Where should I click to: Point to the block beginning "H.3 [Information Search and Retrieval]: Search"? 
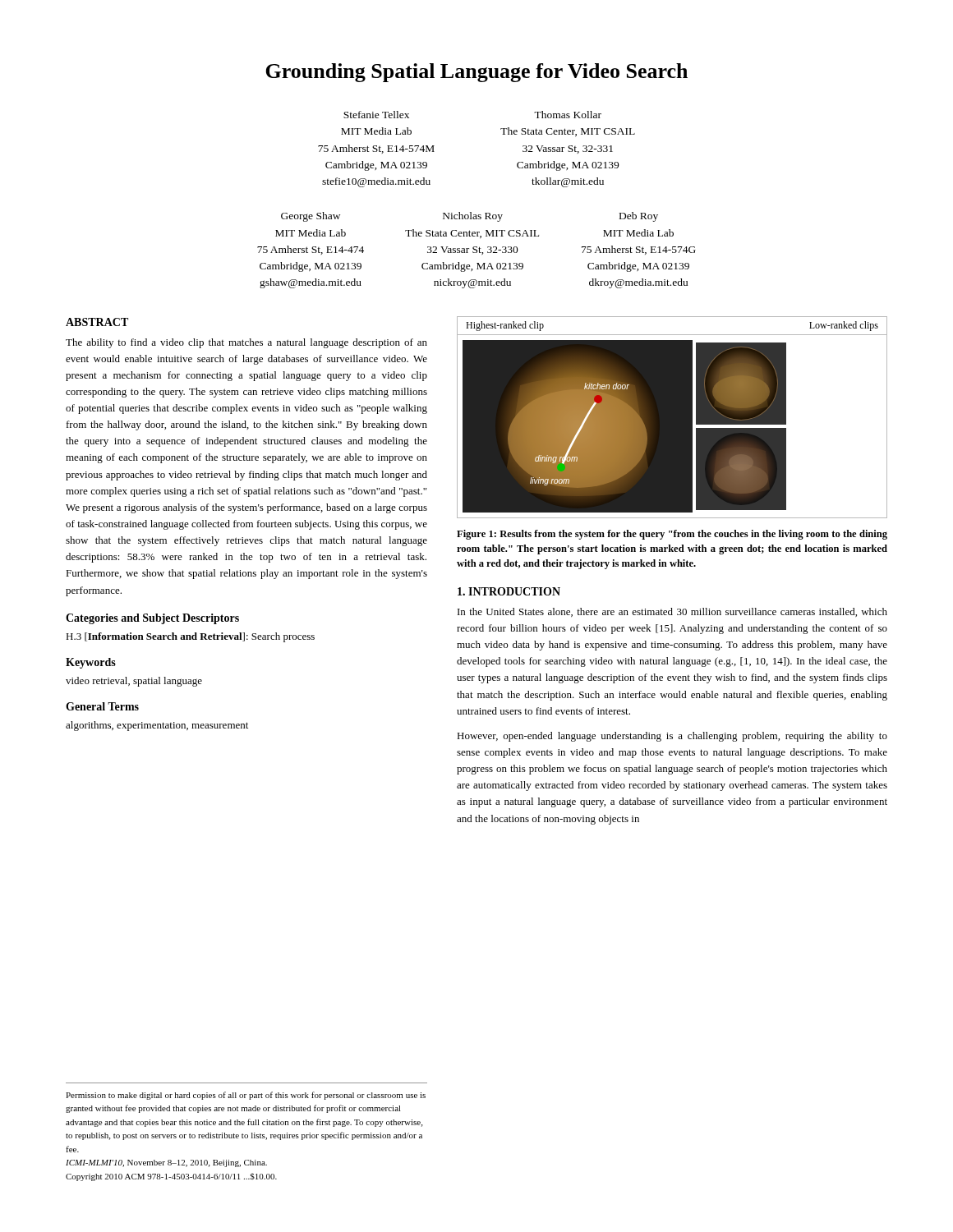(190, 636)
